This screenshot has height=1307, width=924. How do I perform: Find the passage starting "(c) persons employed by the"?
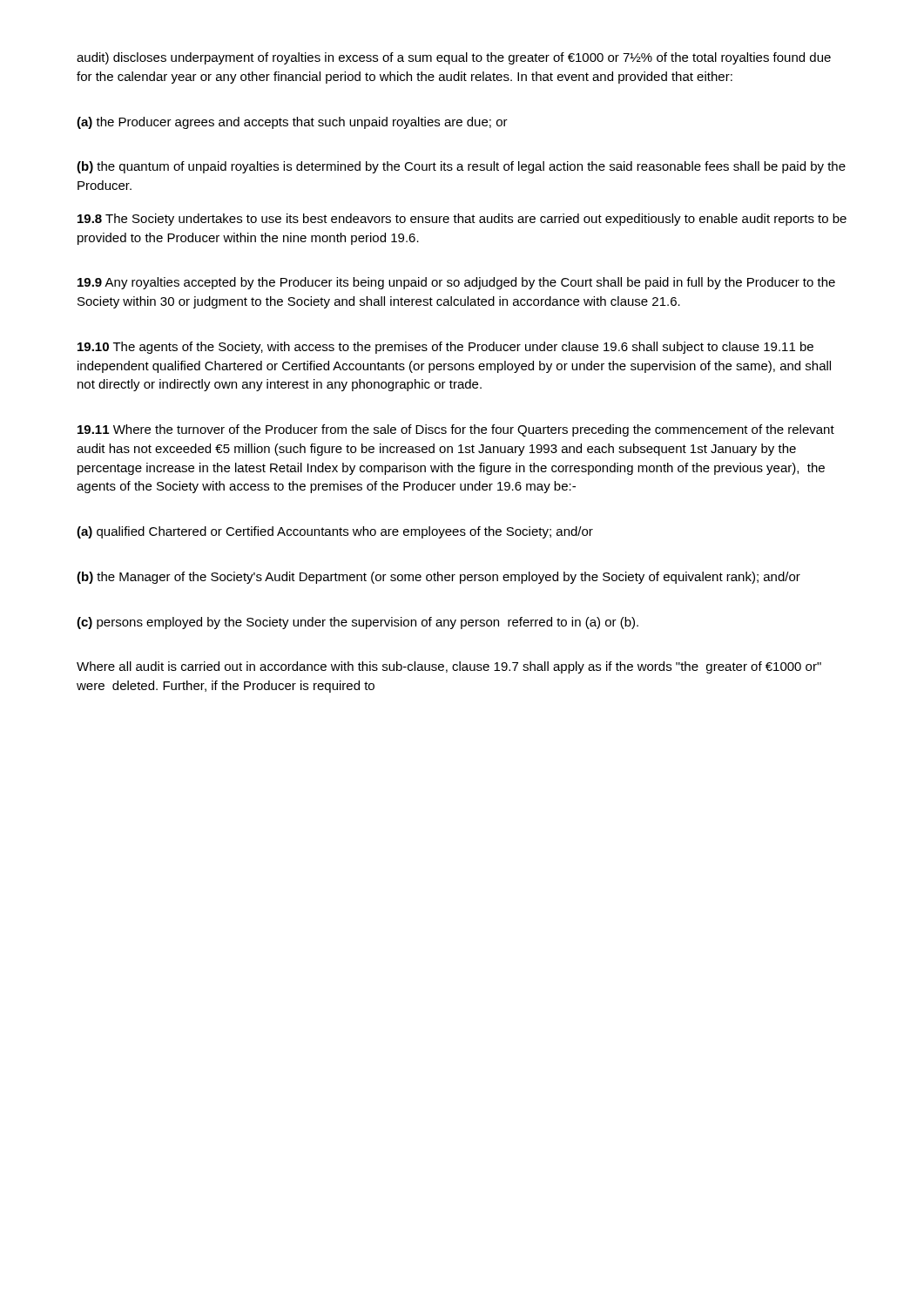tap(358, 621)
